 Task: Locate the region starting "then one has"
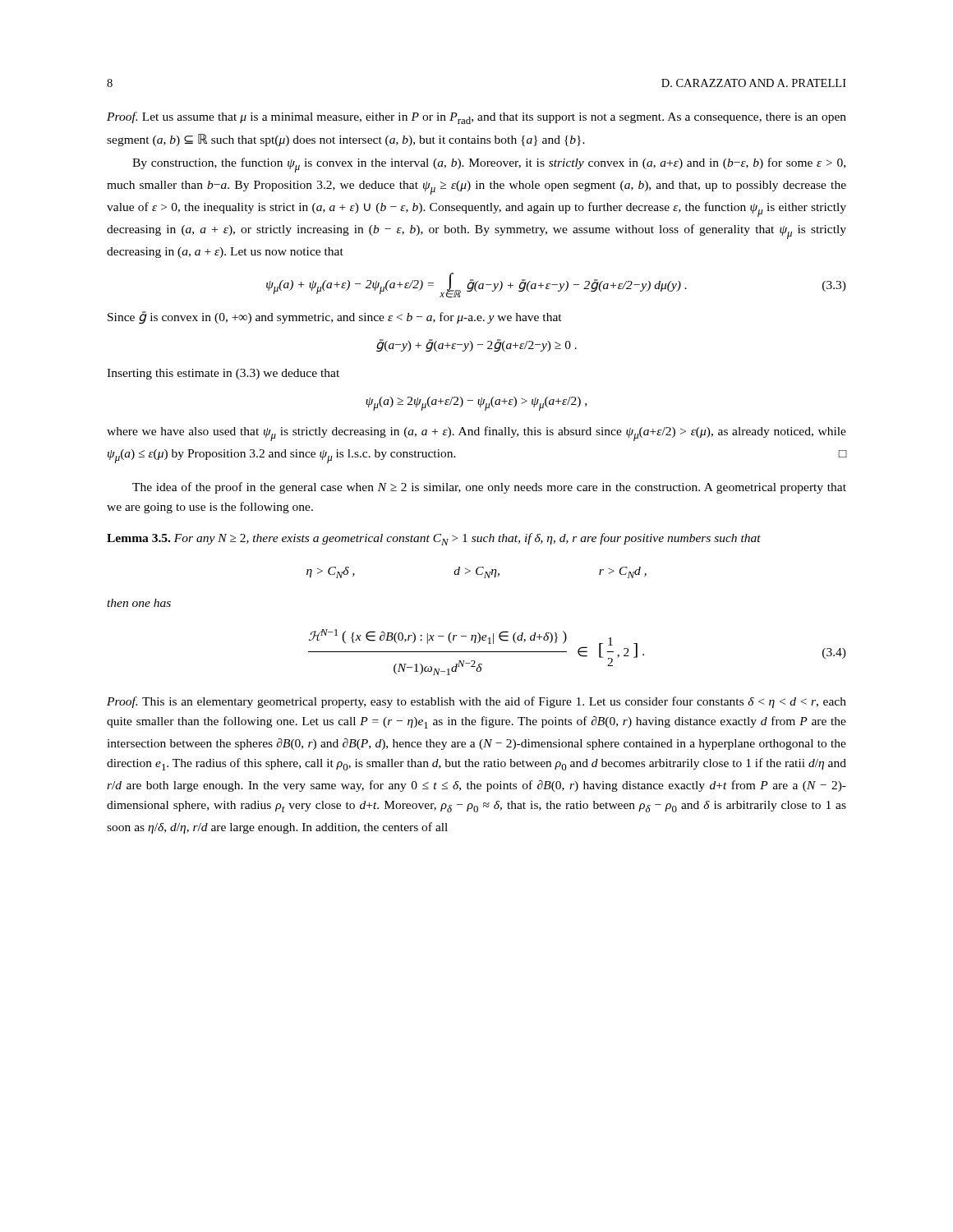(139, 603)
